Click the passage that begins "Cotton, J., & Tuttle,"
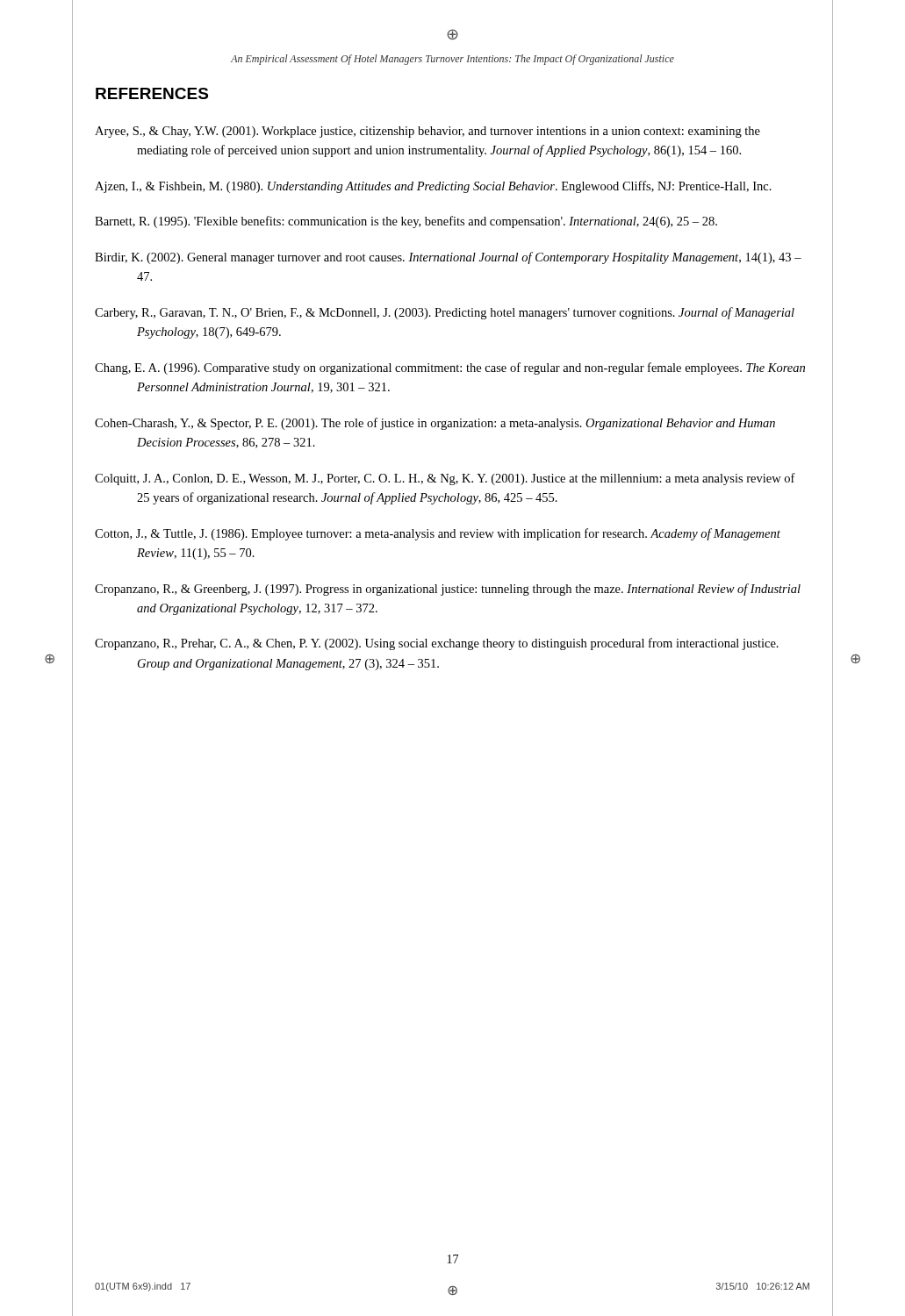905x1316 pixels. (x=438, y=543)
